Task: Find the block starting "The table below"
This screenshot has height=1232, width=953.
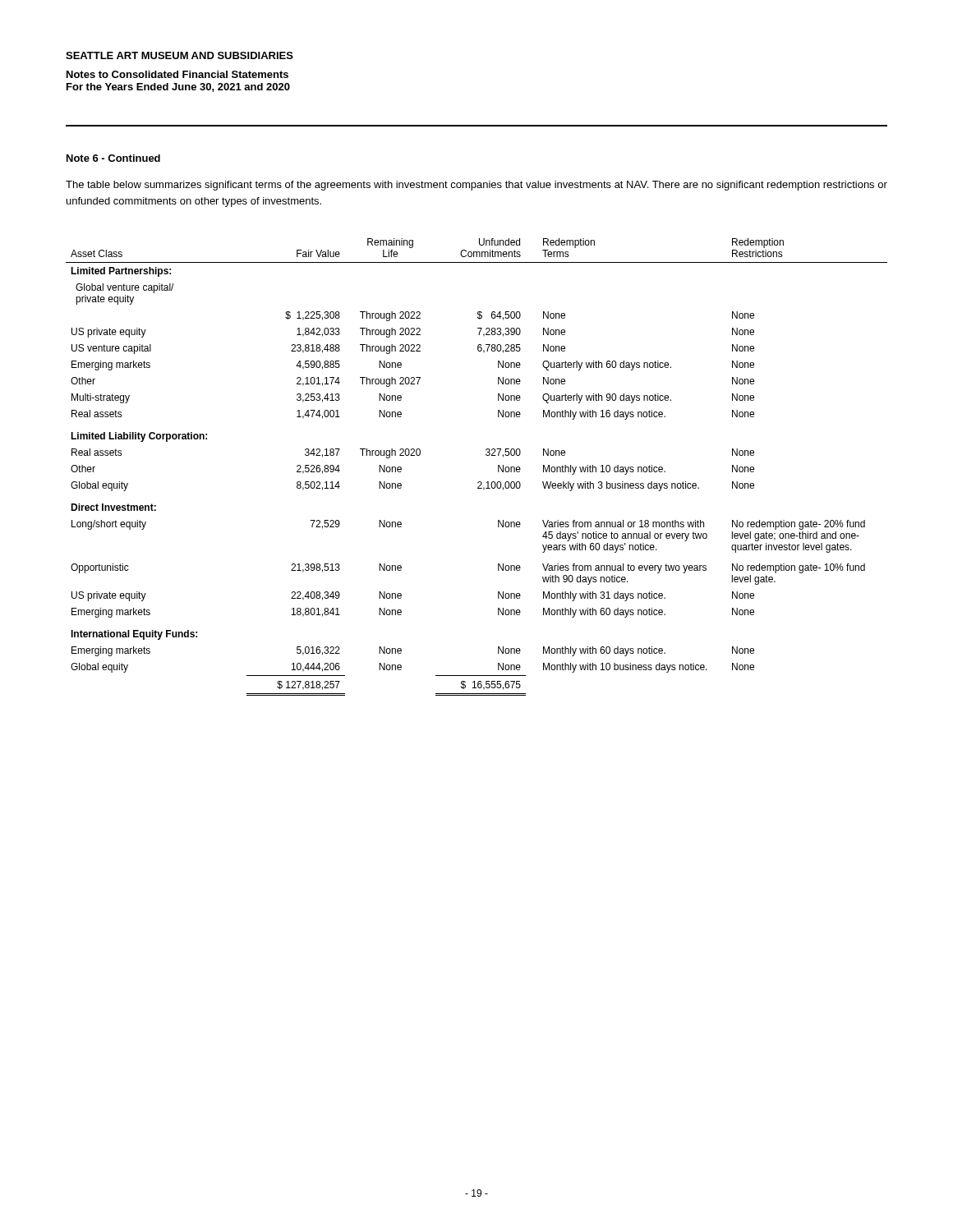Action: click(476, 192)
